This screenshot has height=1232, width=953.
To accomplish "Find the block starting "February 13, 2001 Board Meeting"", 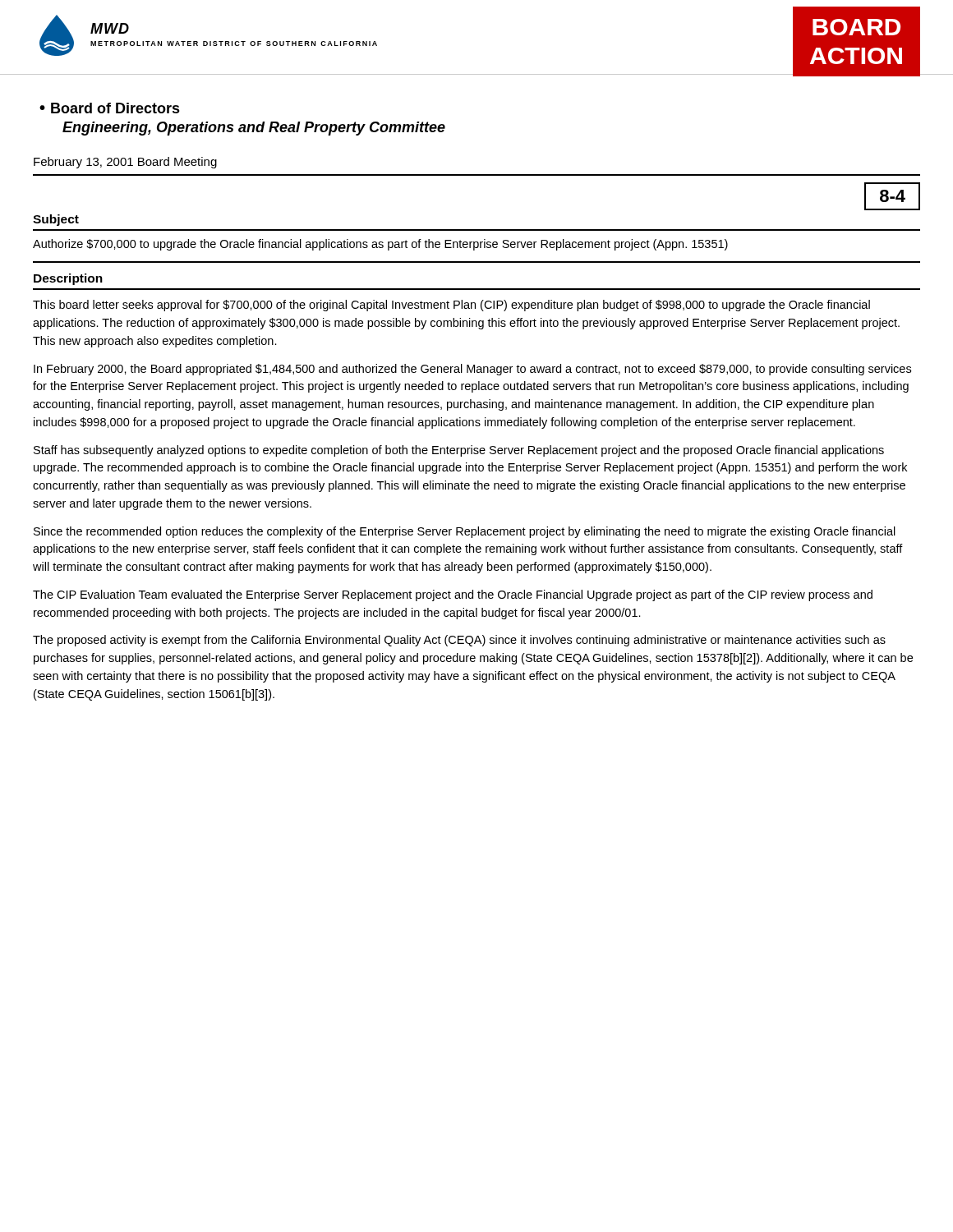I will pyautogui.click(x=125, y=161).
